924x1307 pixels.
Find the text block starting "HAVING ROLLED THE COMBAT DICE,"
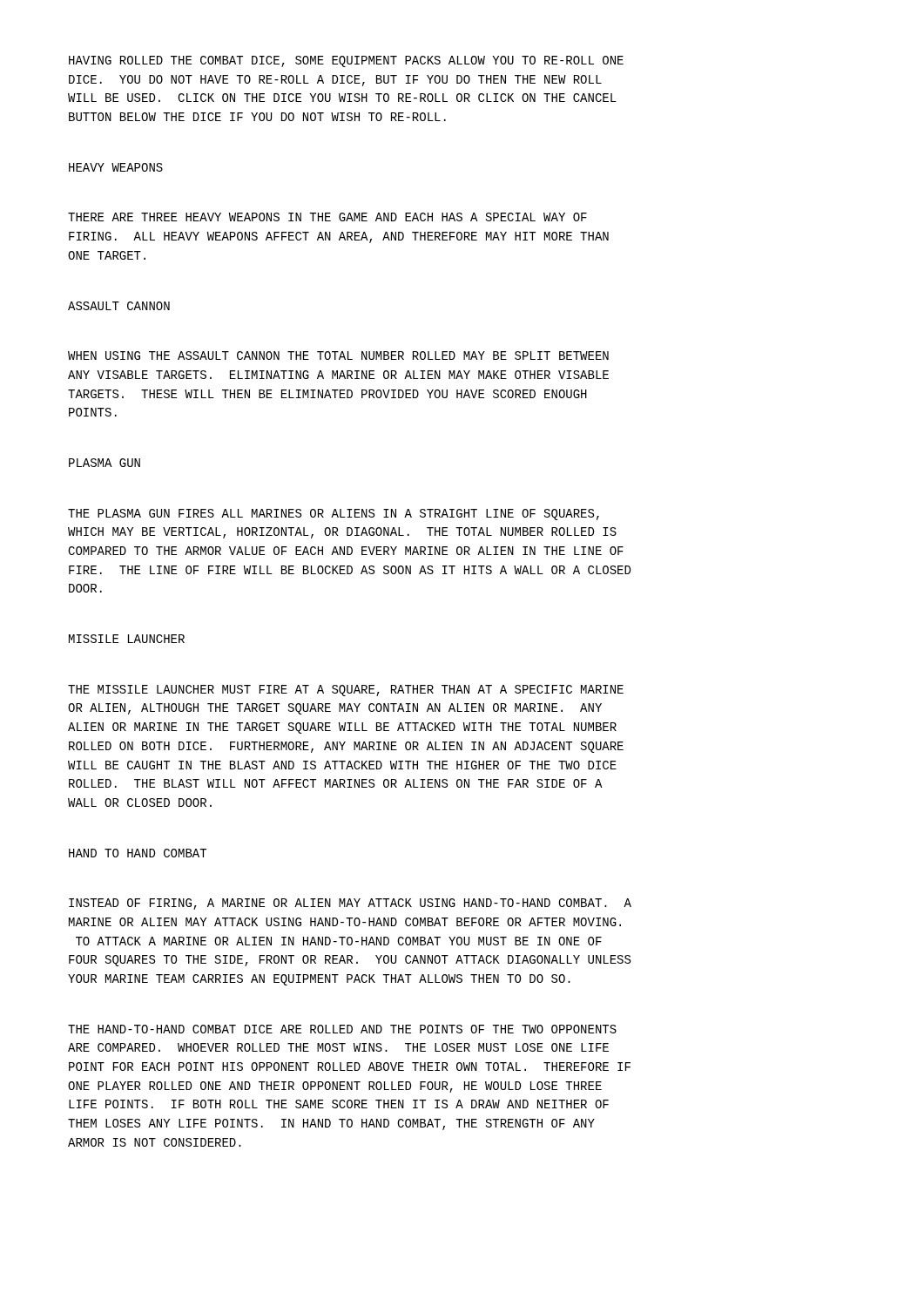click(346, 89)
